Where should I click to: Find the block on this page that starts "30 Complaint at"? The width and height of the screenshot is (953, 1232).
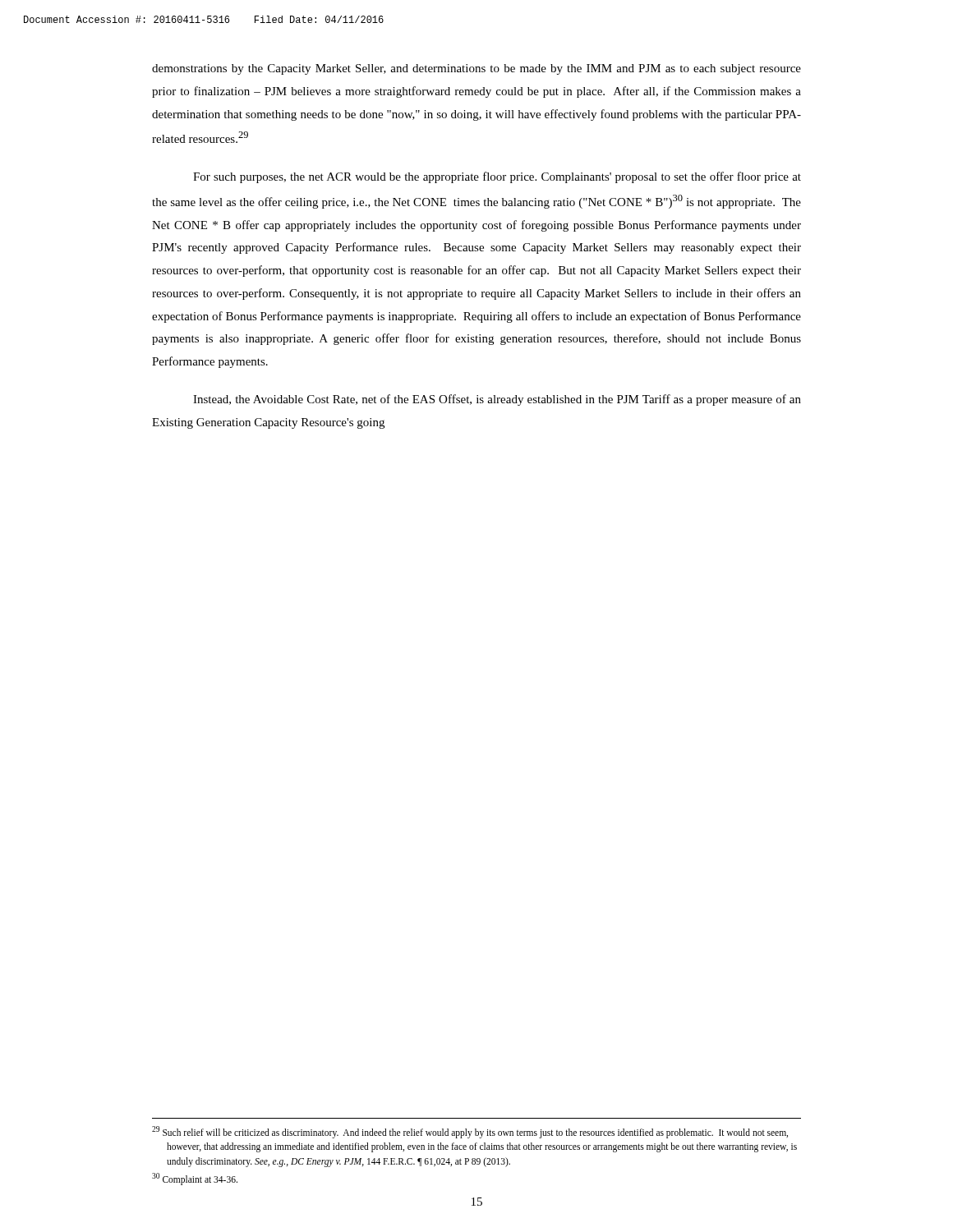tap(195, 1178)
